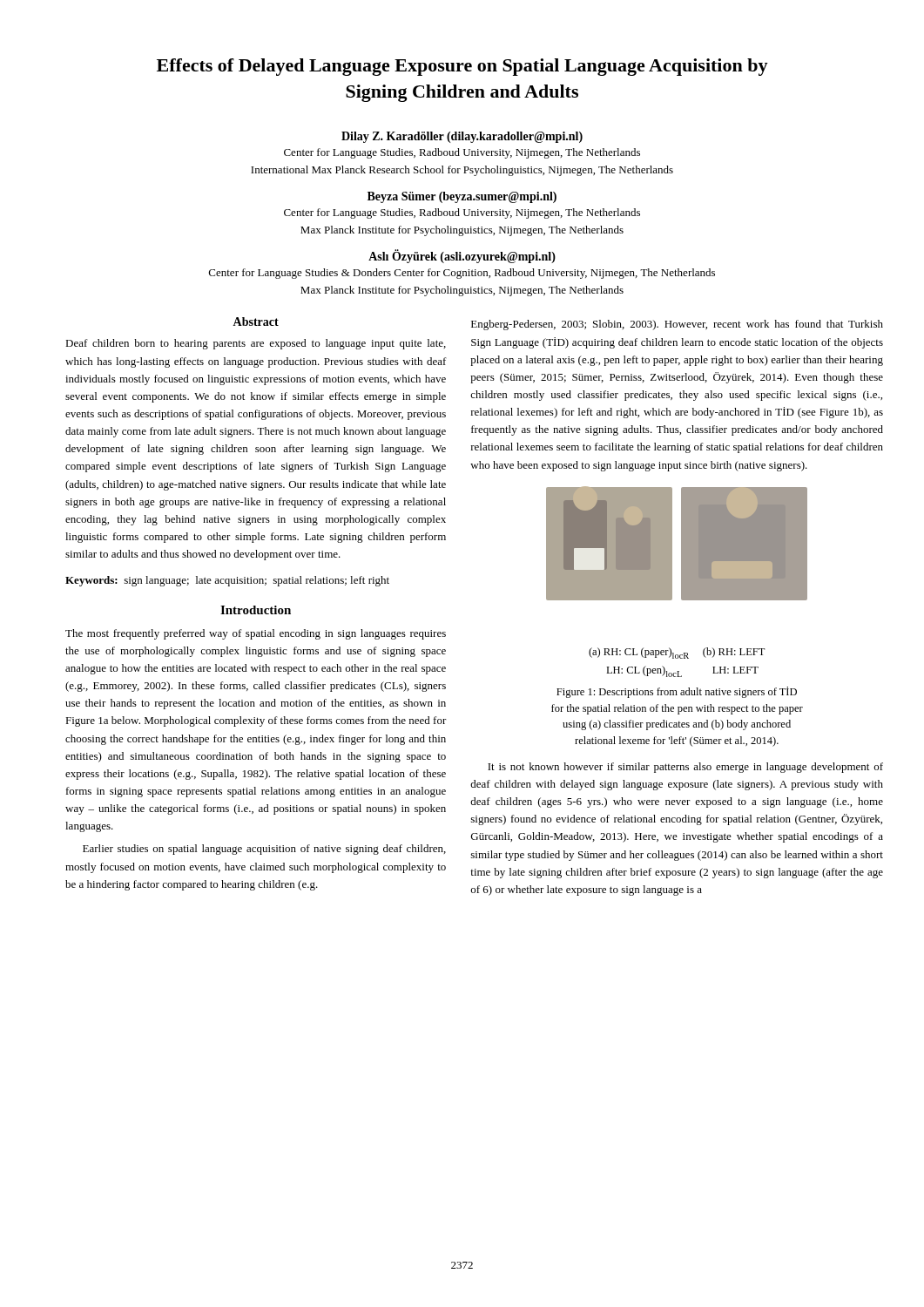
Task: Locate the text block with the text "The most frequently preferred way of spatial"
Action: click(256, 759)
